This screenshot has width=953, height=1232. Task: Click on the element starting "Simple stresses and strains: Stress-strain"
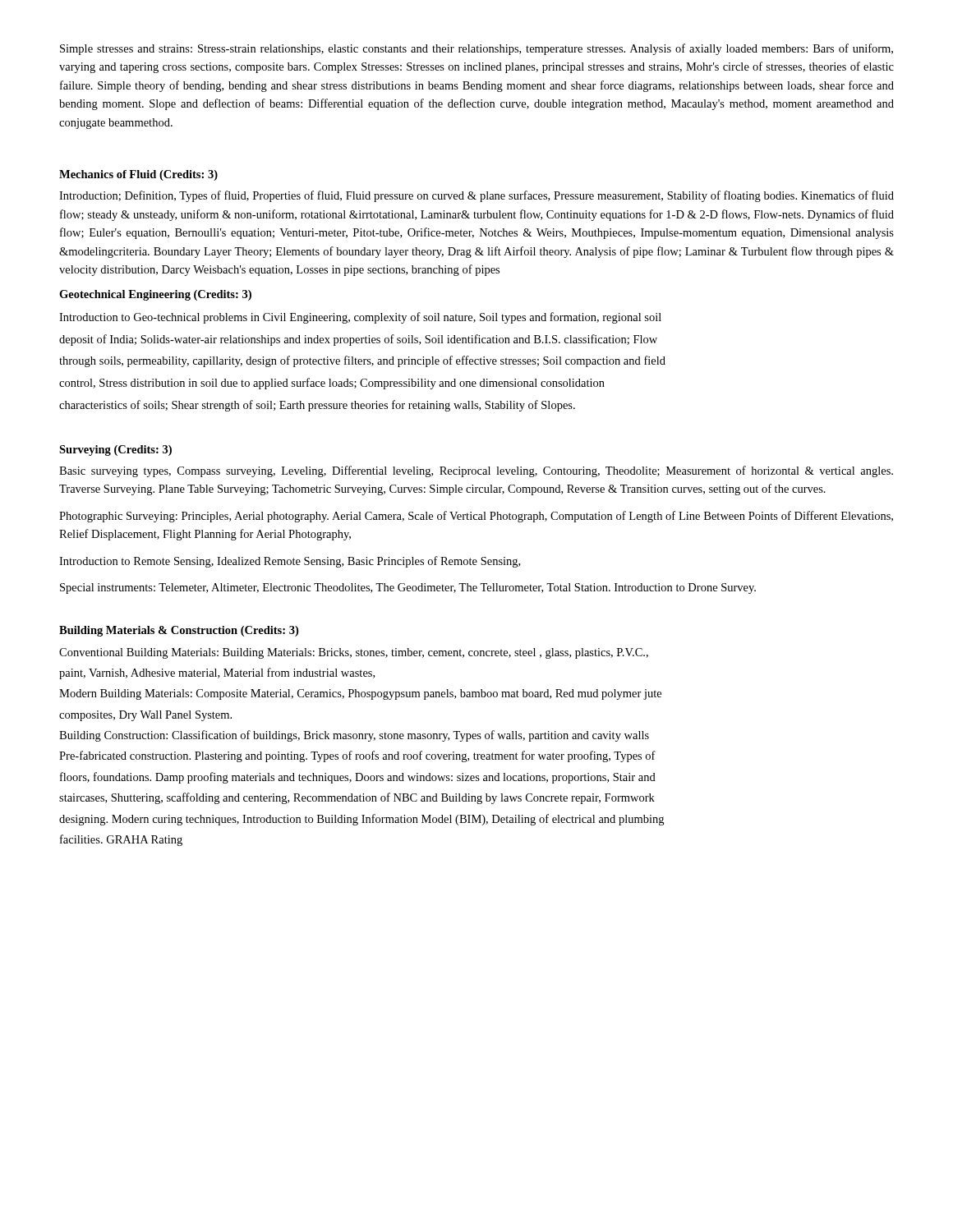tap(476, 85)
